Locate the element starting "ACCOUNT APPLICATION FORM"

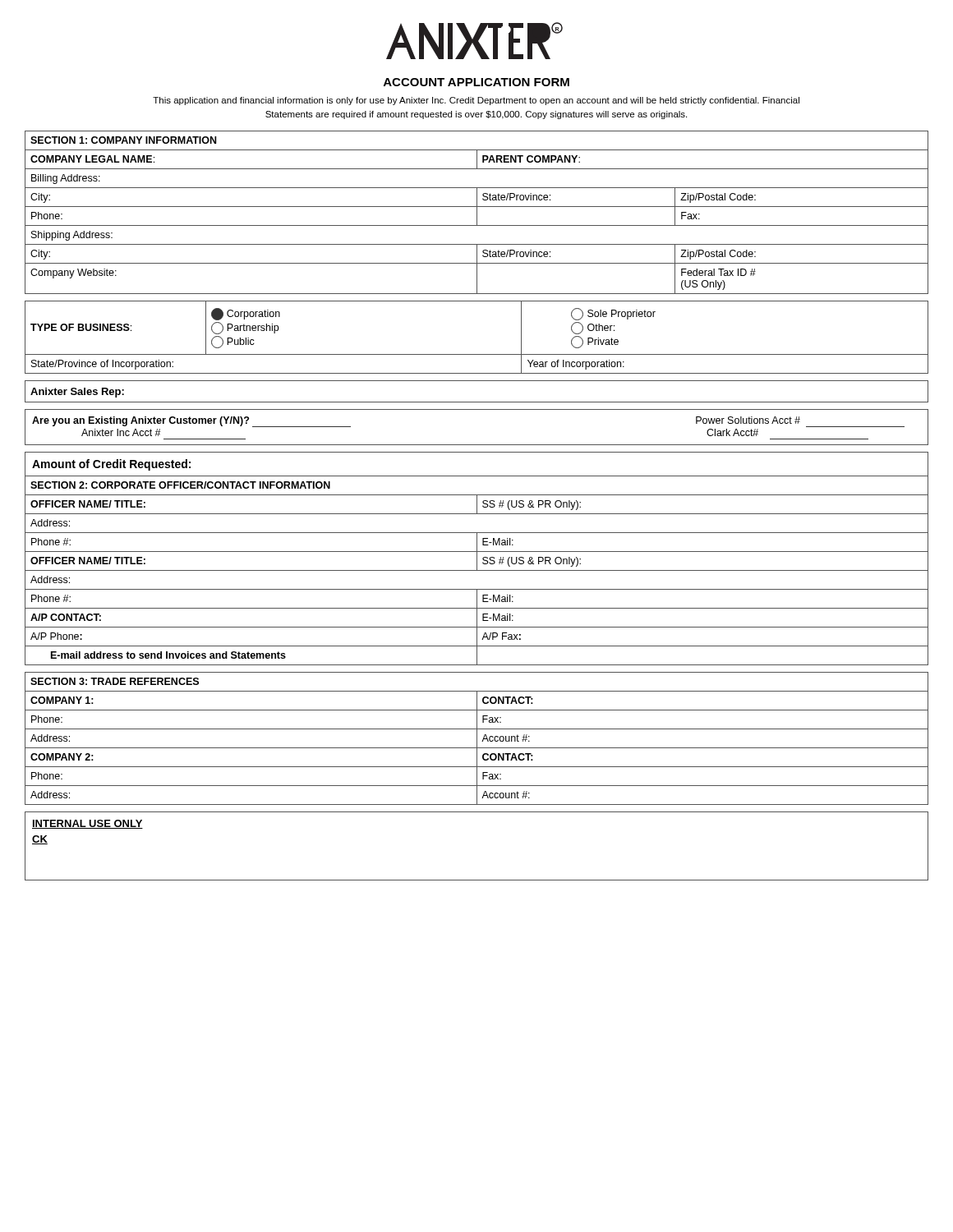(476, 82)
